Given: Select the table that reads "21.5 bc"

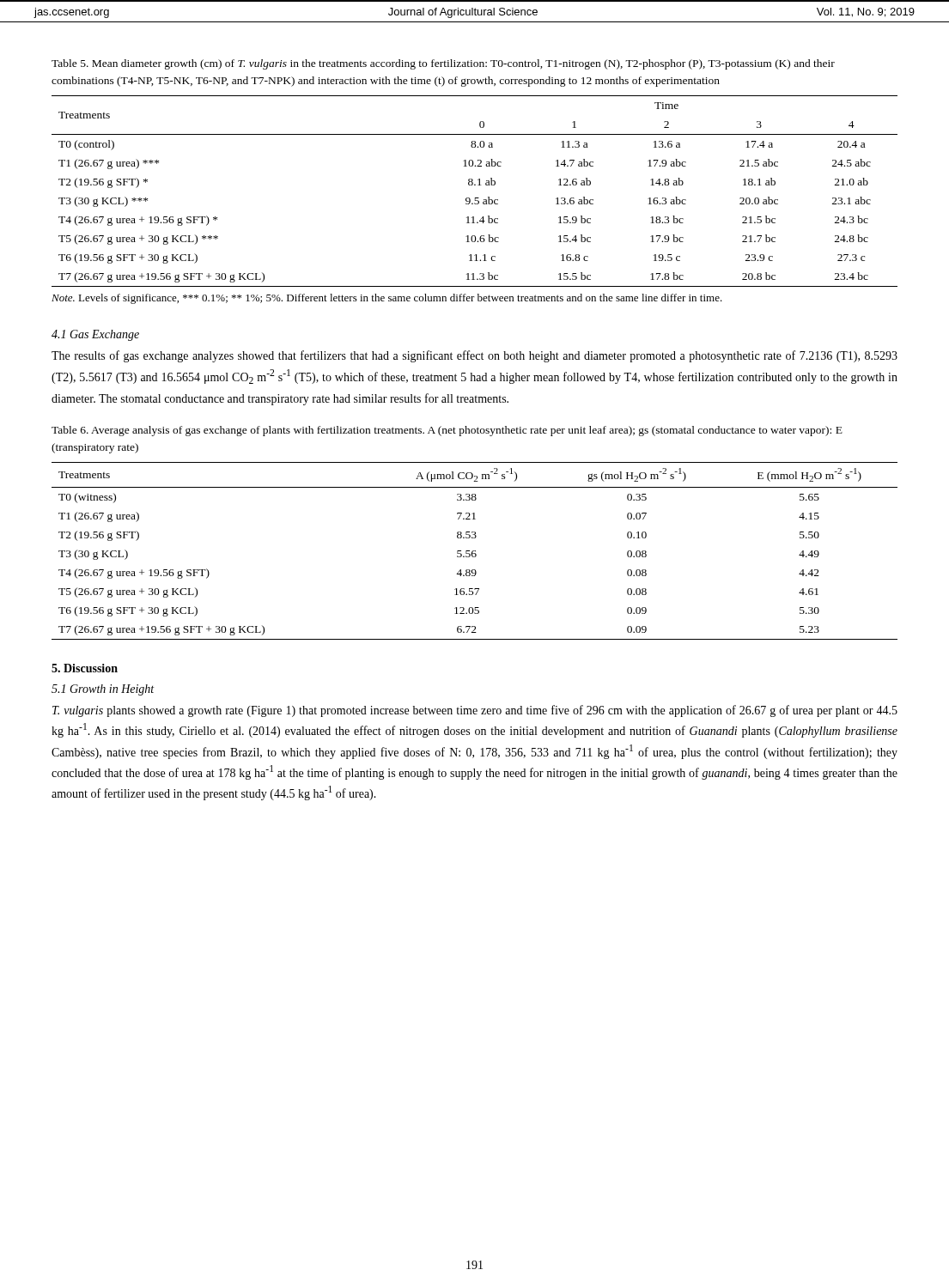Looking at the screenshot, I should pyautogui.click(x=474, y=191).
